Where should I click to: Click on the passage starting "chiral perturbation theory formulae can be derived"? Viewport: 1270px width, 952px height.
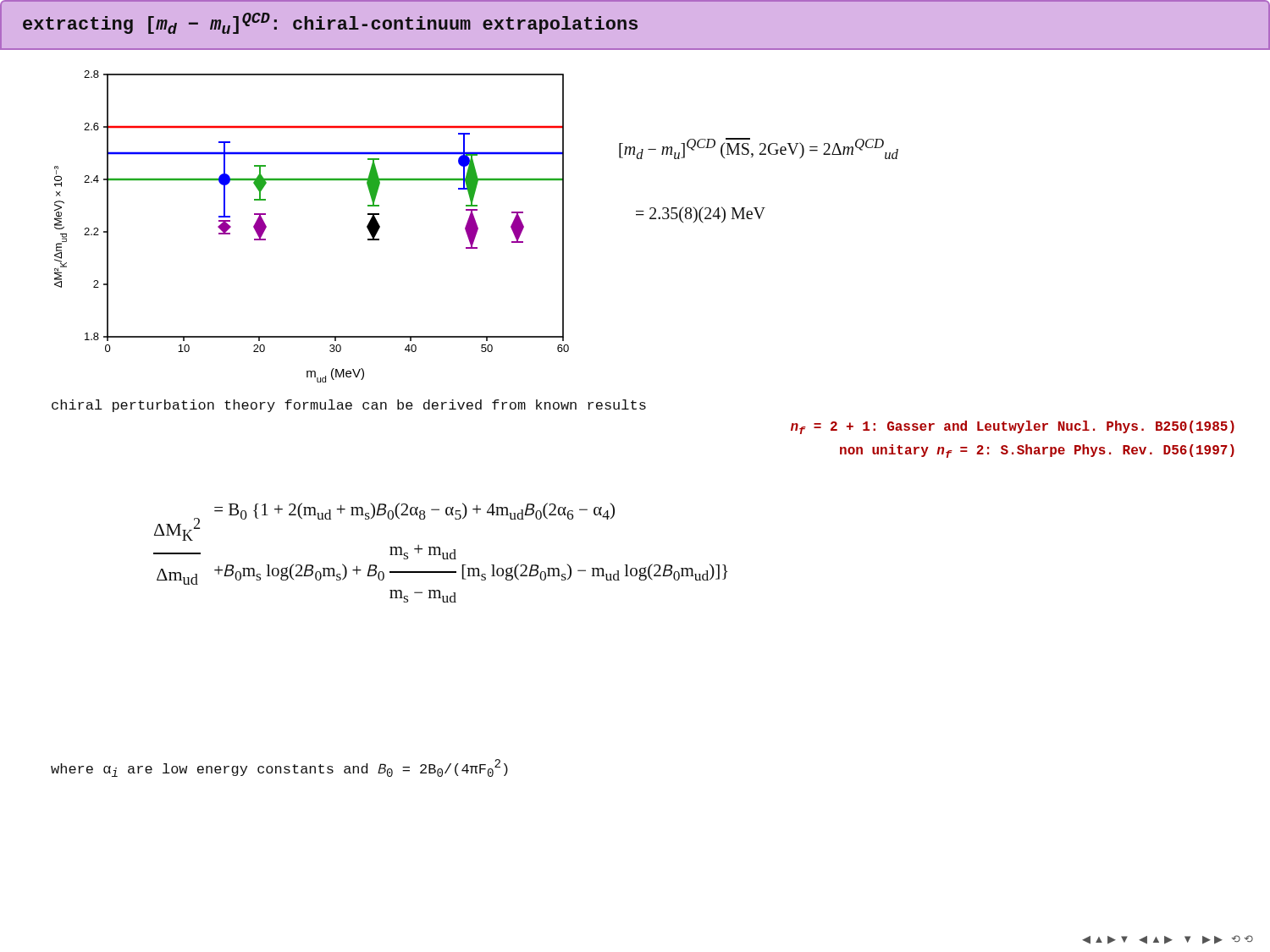tap(349, 406)
